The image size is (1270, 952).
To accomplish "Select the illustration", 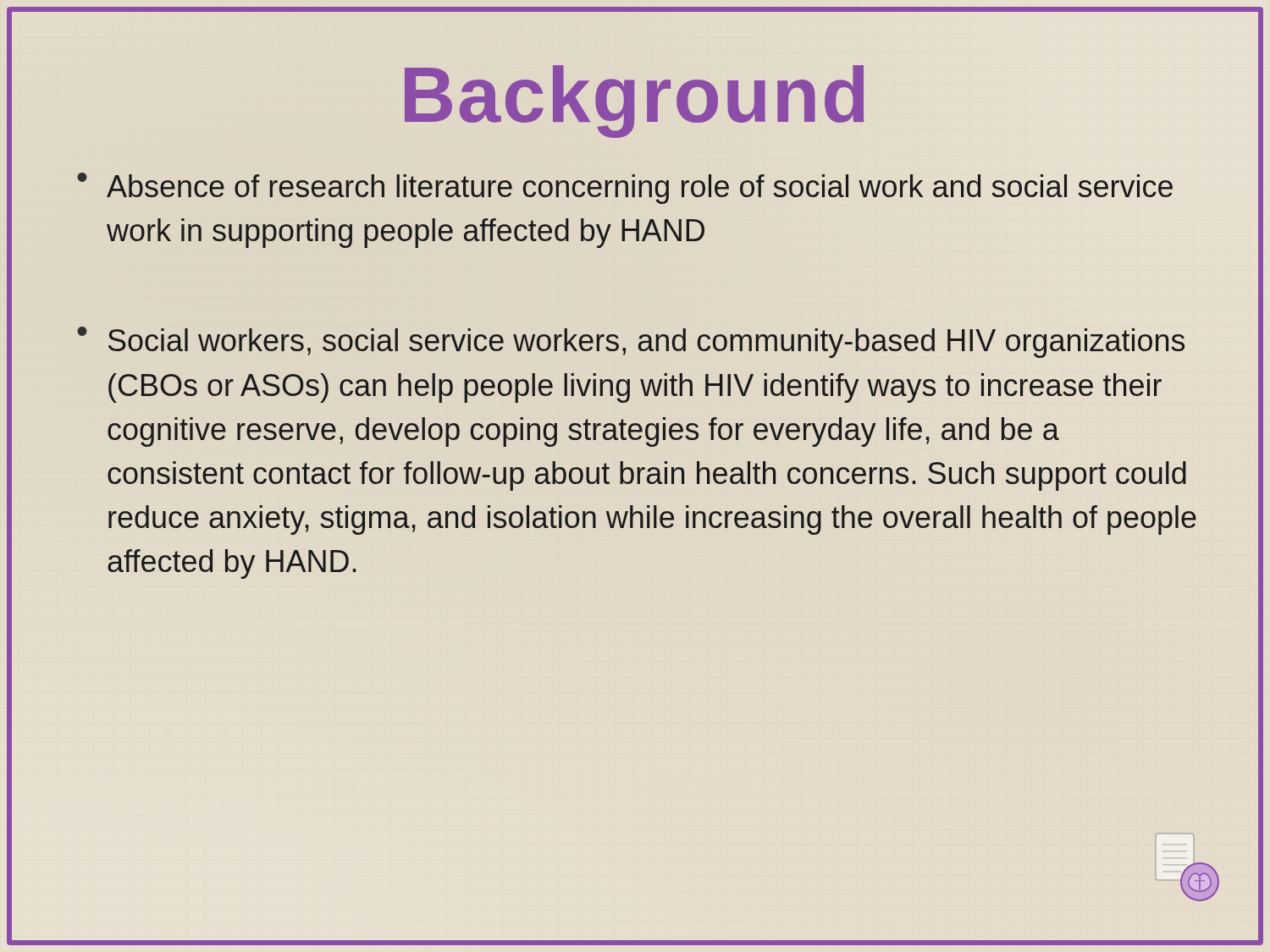I will point(1185,867).
